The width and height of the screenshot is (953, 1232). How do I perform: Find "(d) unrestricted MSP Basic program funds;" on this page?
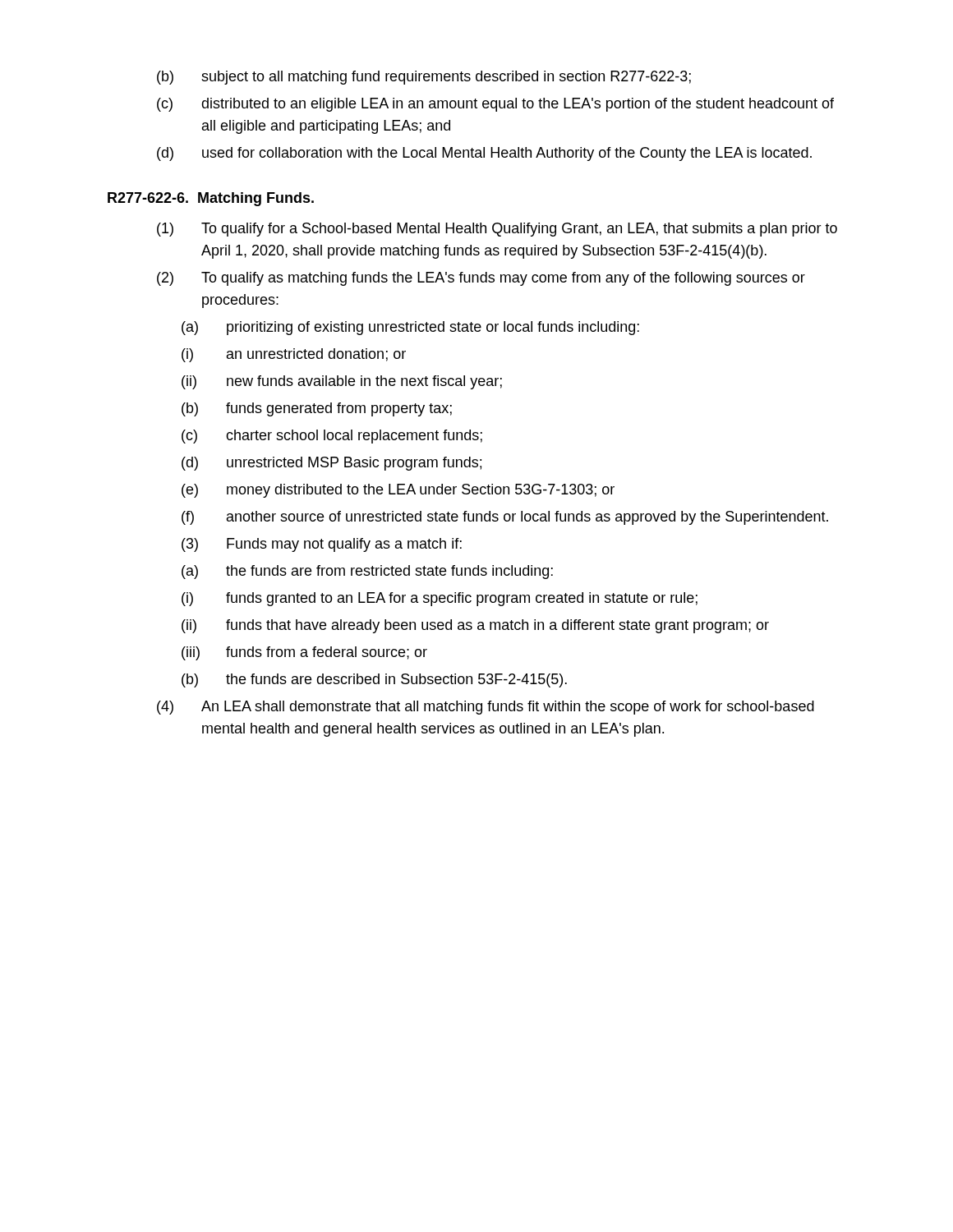[331, 464]
